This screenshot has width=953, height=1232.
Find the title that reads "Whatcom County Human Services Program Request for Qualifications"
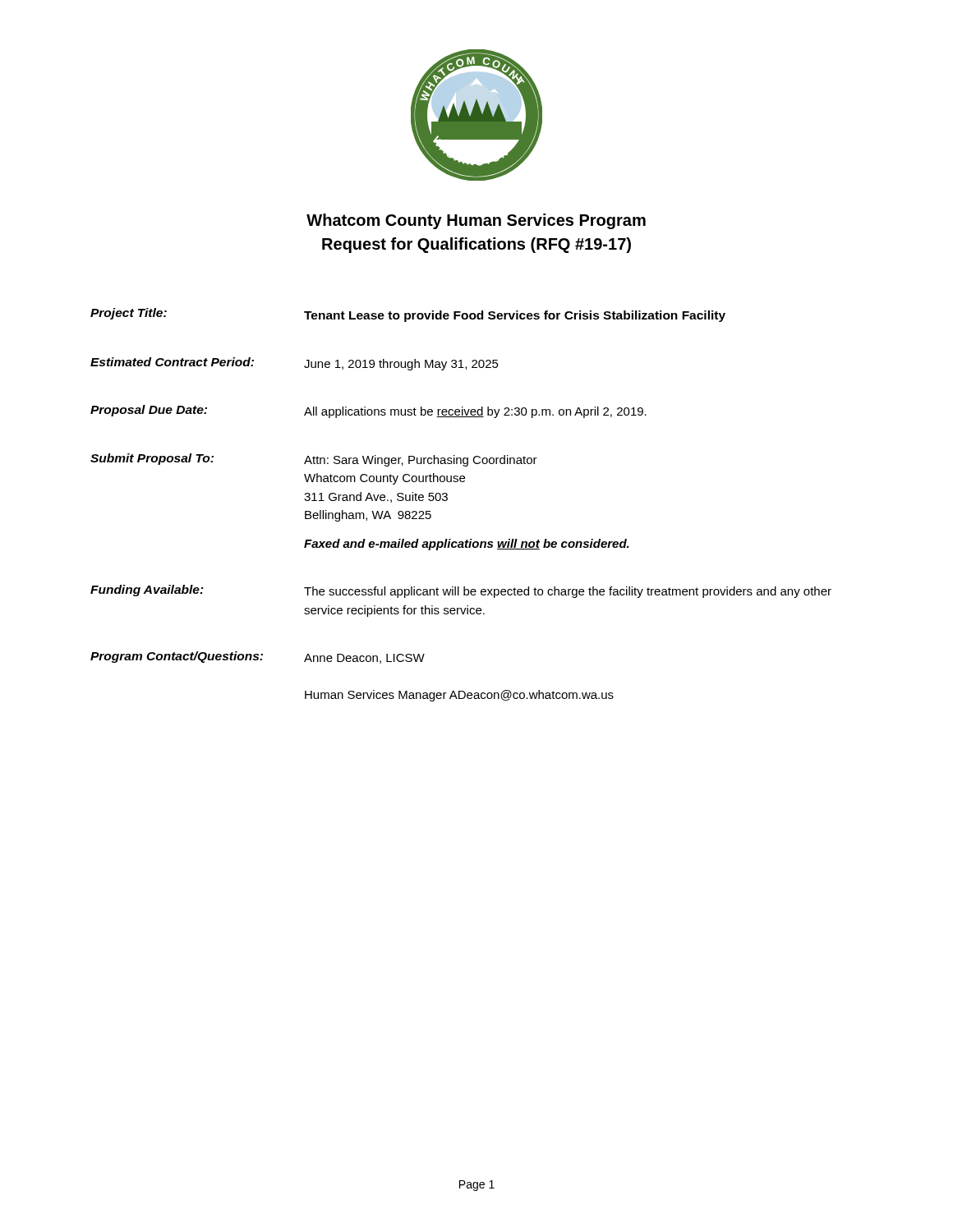(x=476, y=232)
